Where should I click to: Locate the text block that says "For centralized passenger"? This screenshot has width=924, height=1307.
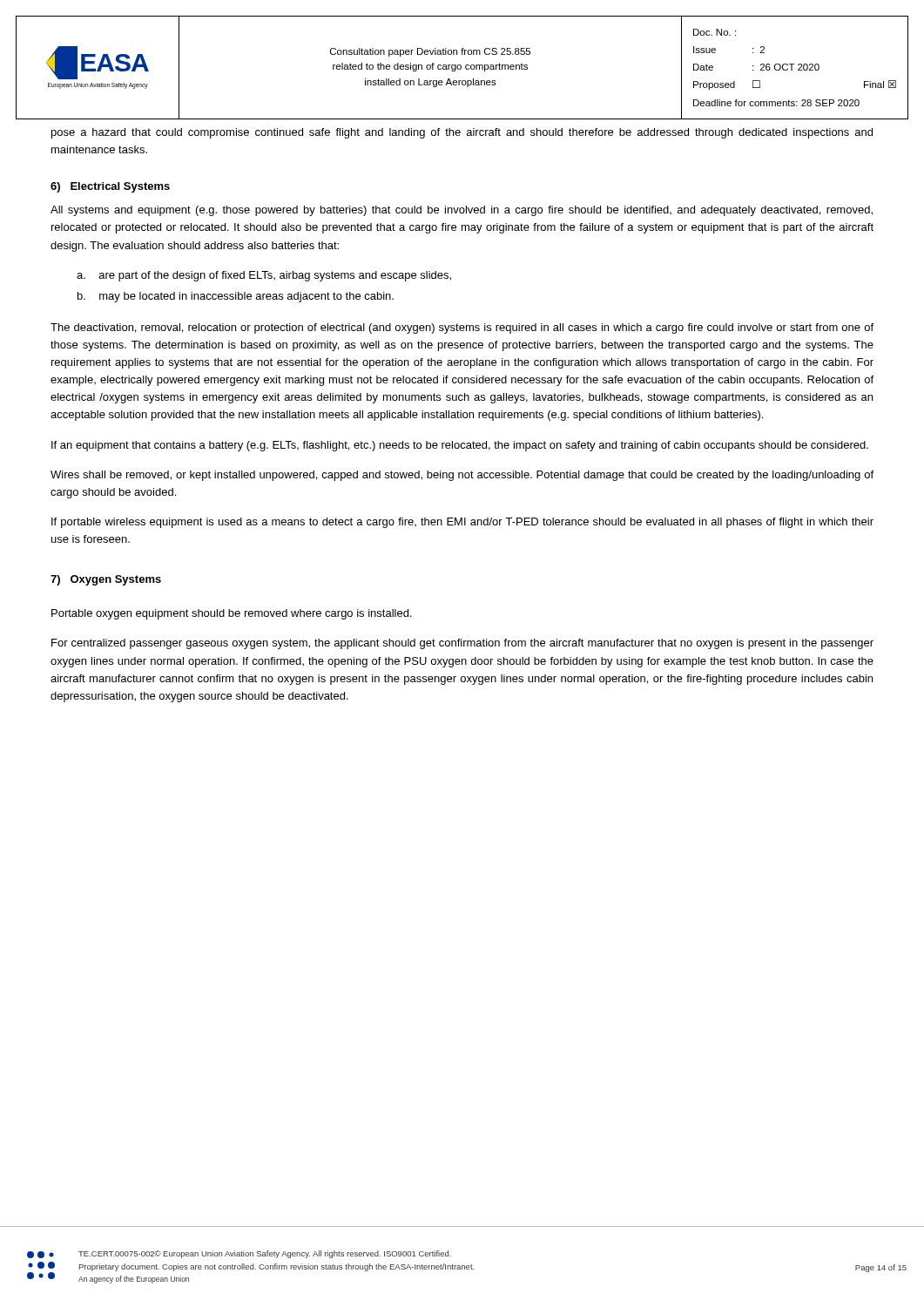click(x=462, y=669)
